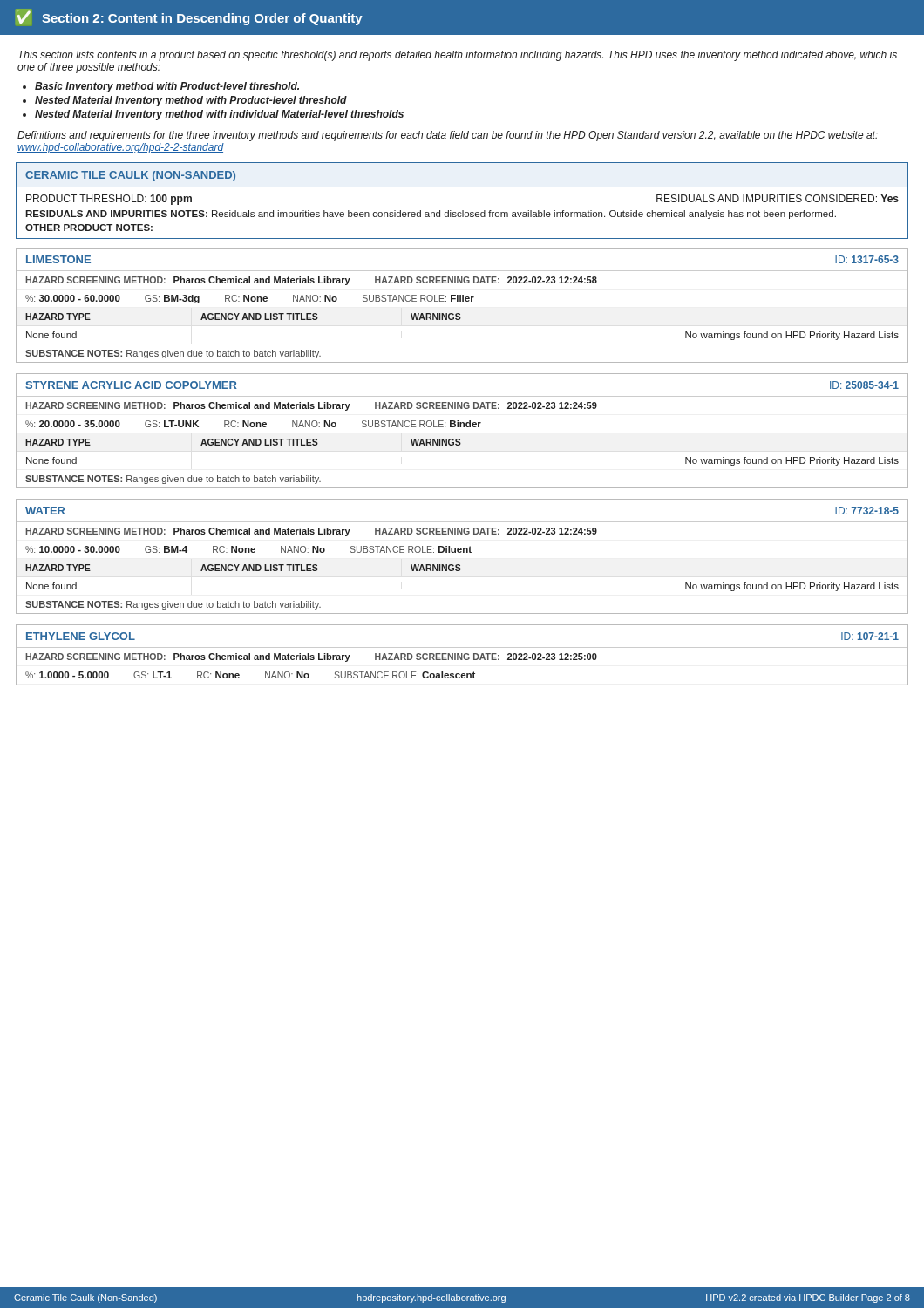Click on the passage starting "Basic Inventory method"

pos(167,86)
